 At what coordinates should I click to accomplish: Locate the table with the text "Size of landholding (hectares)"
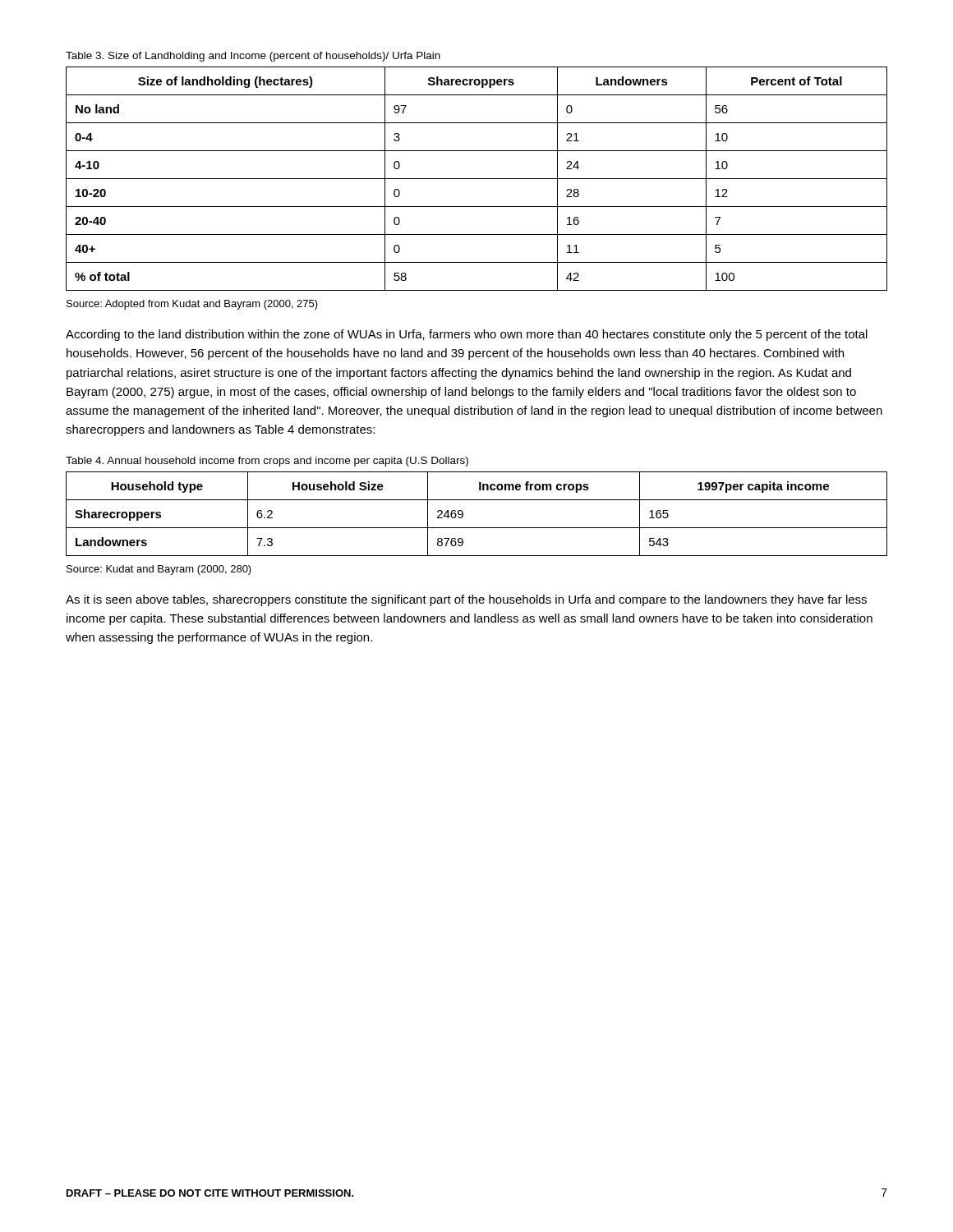(x=476, y=179)
